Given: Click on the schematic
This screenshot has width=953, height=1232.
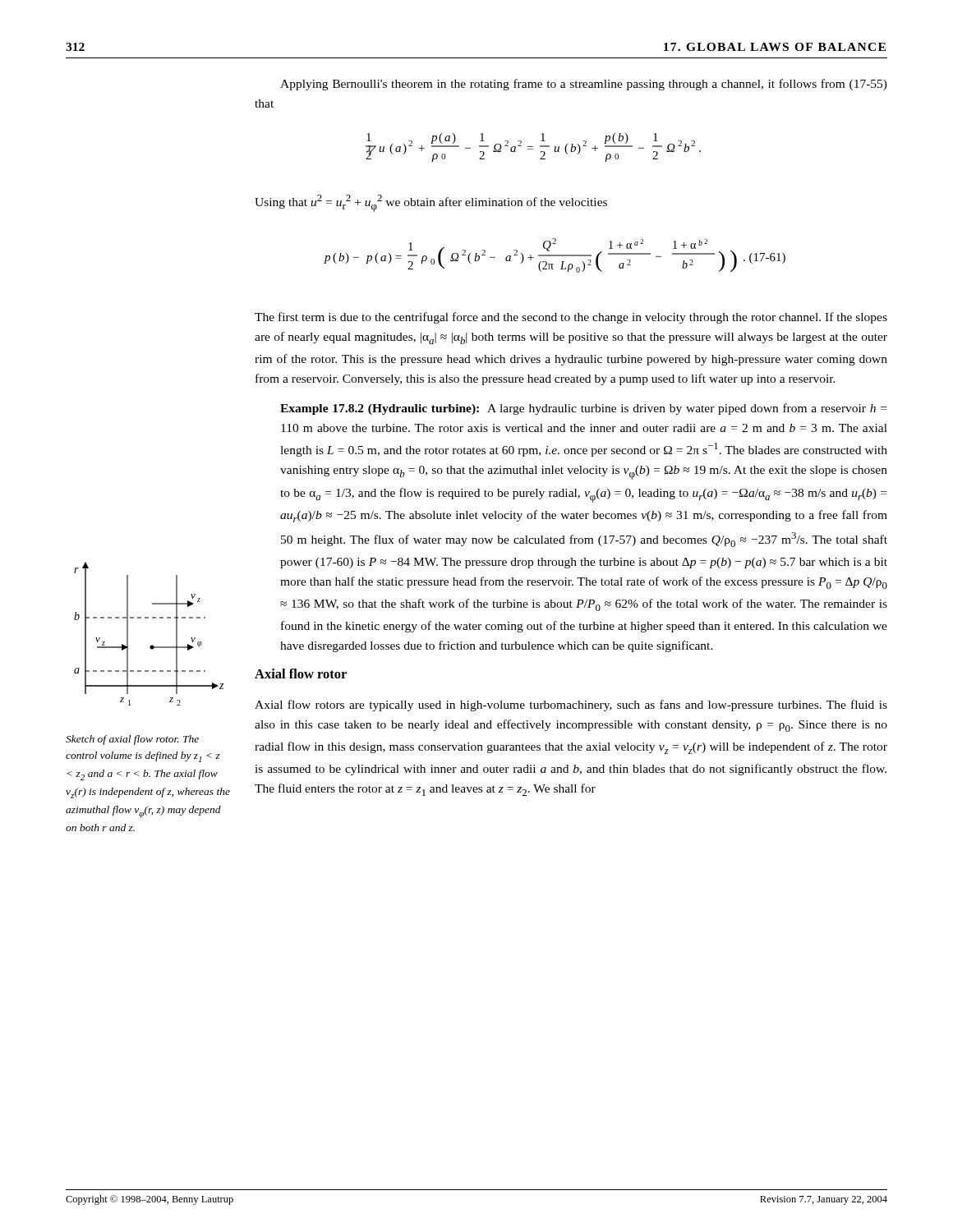Looking at the screenshot, I should pos(148,642).
